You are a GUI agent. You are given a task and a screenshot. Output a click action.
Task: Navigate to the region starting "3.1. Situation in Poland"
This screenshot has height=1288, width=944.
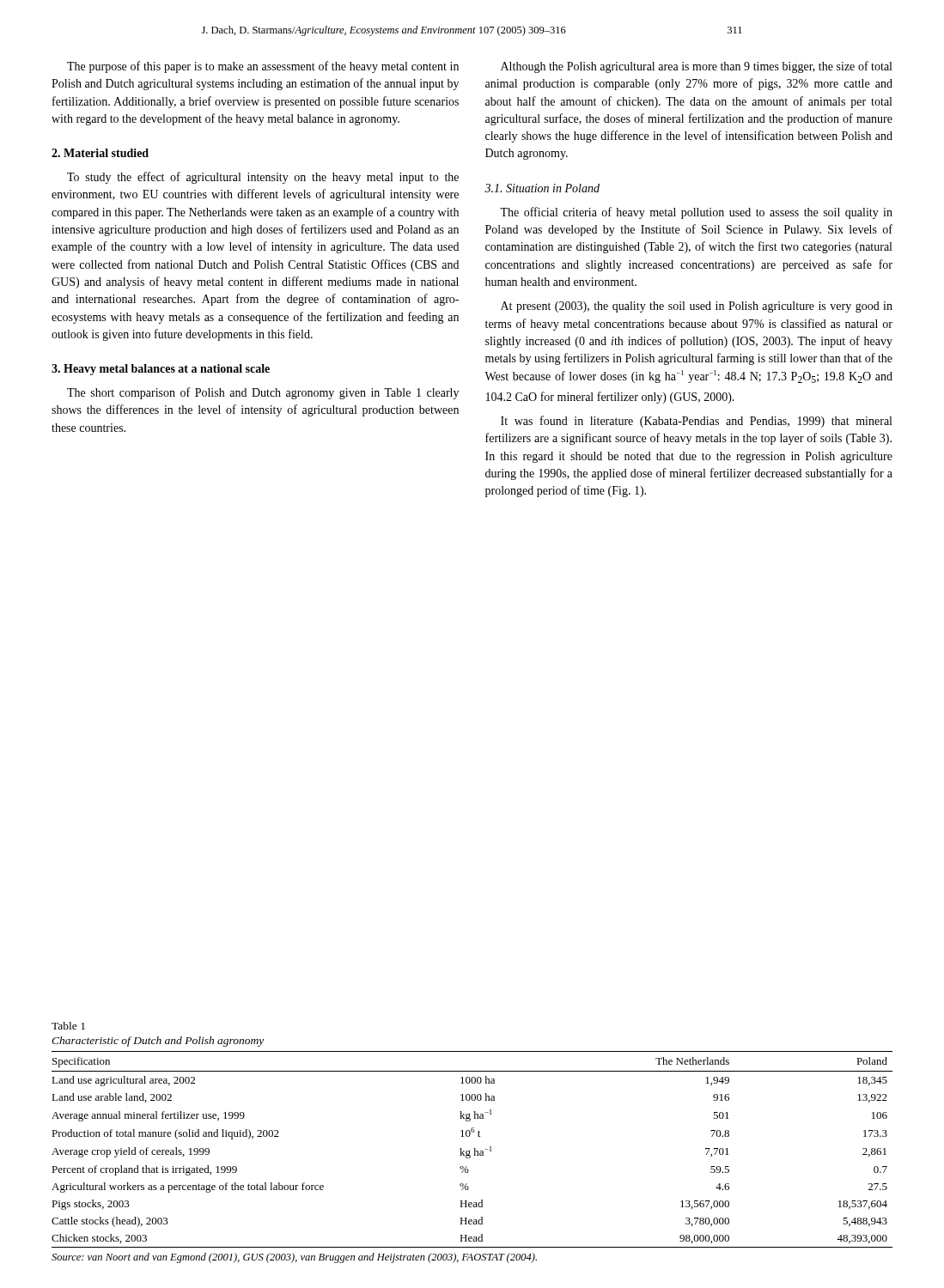[542, 188]
